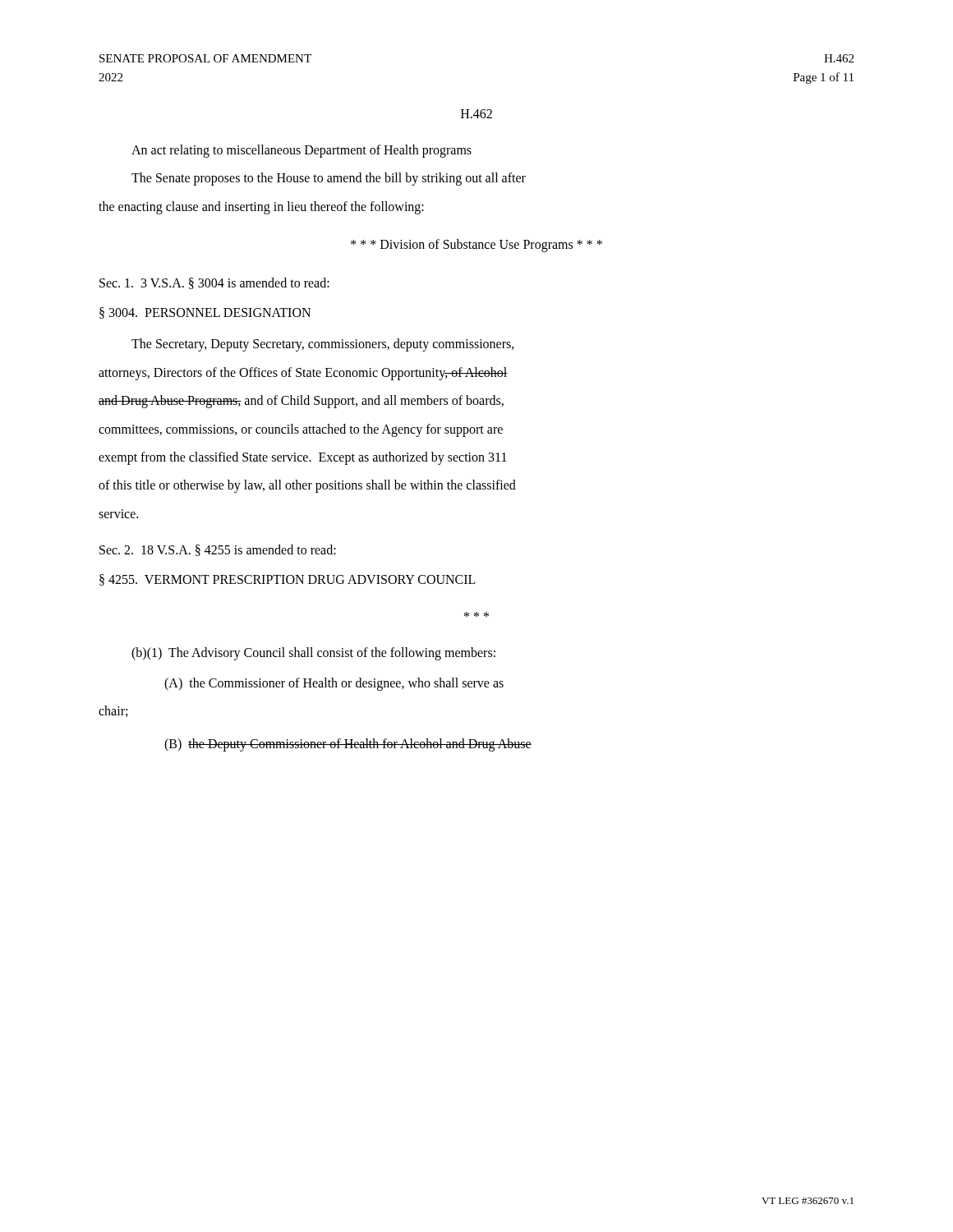Navigate to the text starting "attorneys, Directors of the"
953x1232 pixels.
(303, 372)
